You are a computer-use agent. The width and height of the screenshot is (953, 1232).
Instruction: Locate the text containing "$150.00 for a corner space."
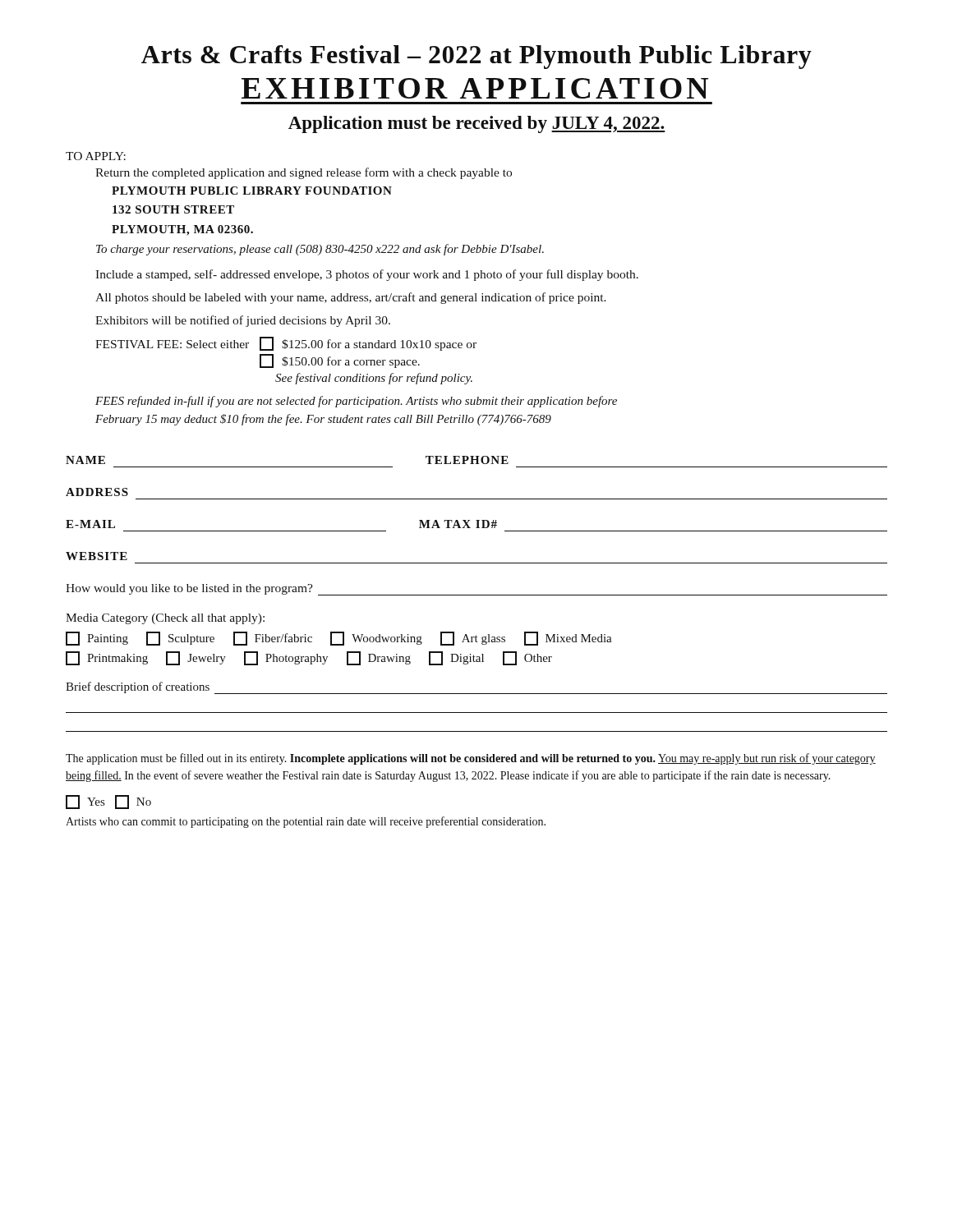coord(351,361)
